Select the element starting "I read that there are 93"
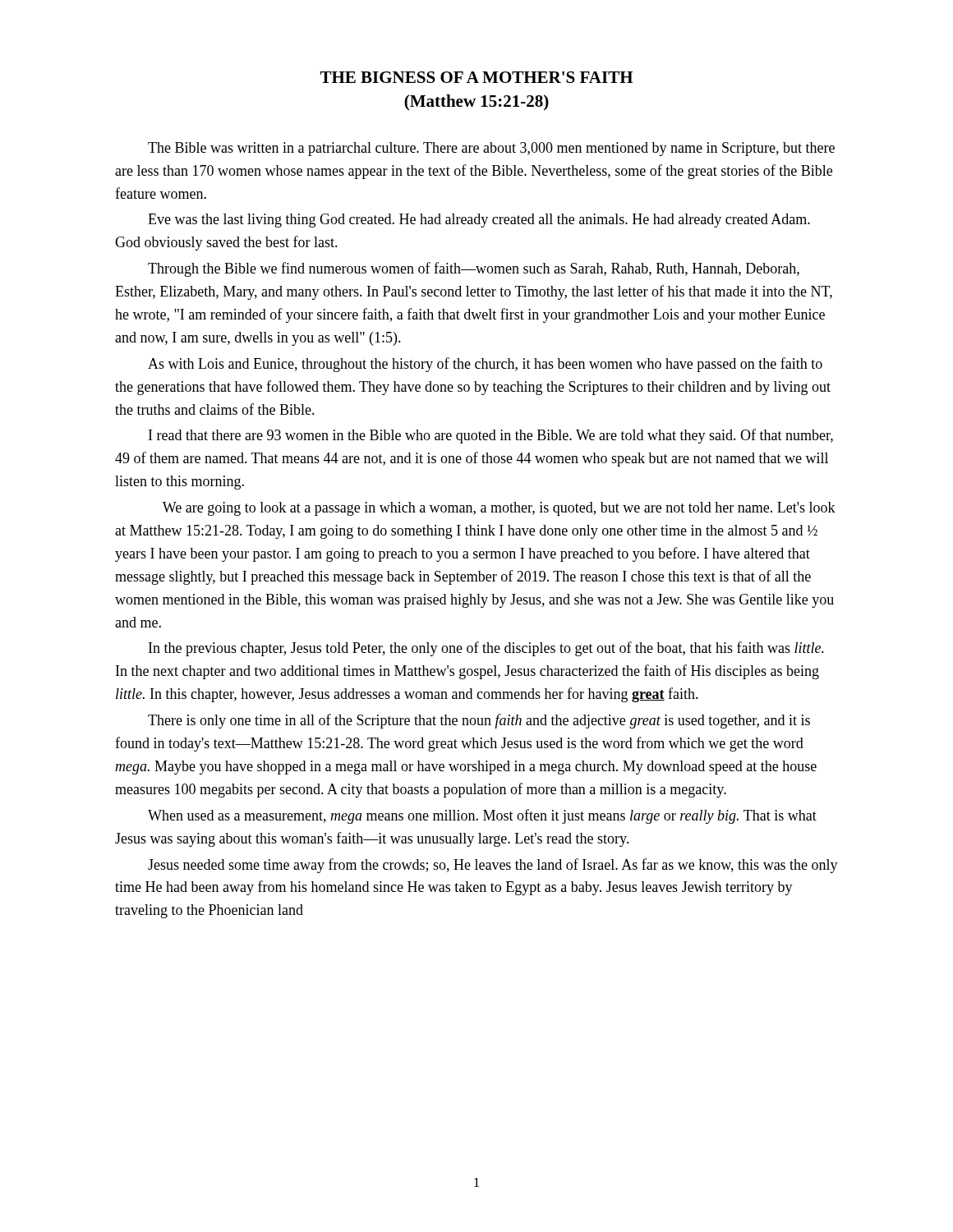This screenshot has width=953, height=1232. tap(476, 459)
